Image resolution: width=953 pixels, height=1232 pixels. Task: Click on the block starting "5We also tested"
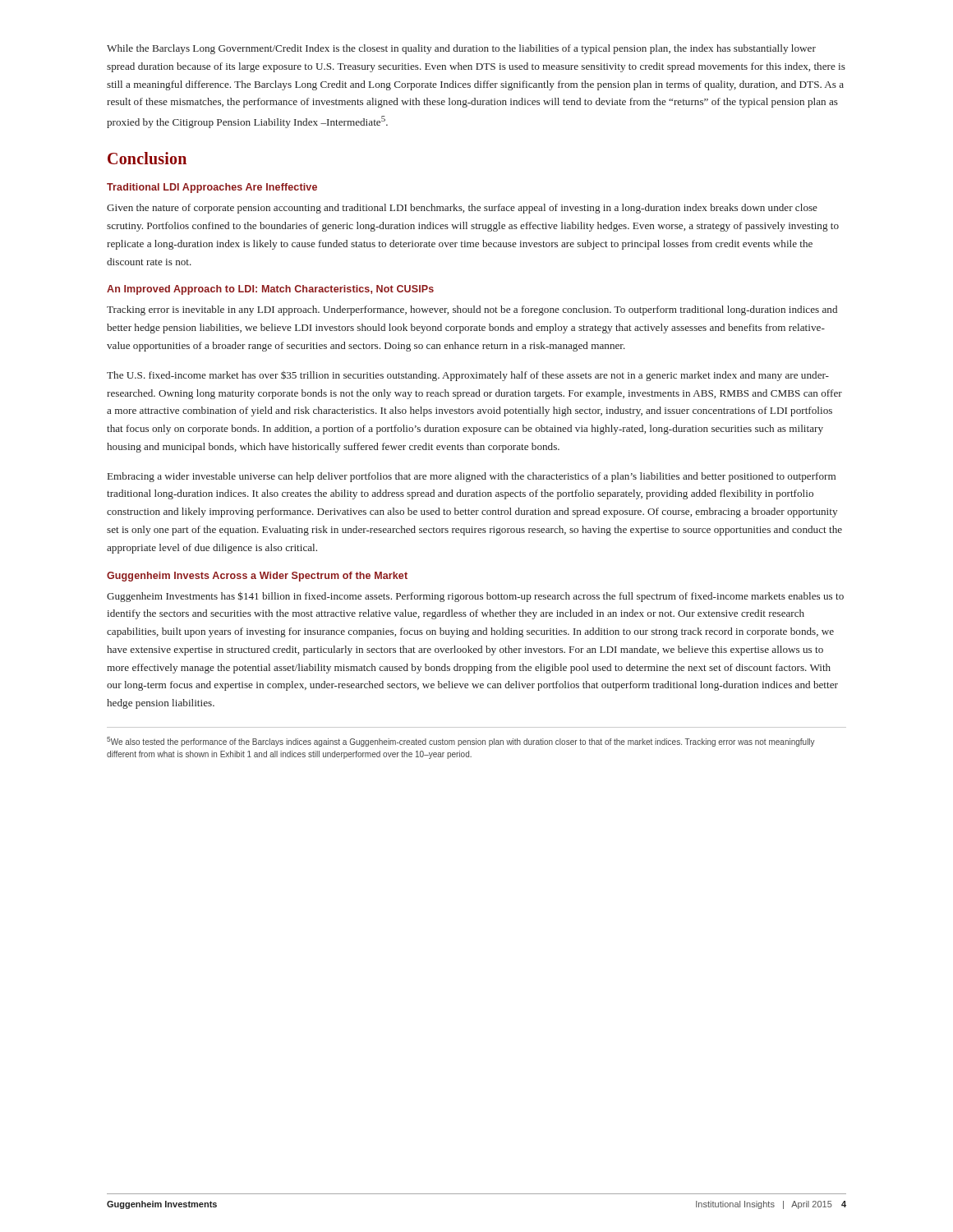(476, 744)
